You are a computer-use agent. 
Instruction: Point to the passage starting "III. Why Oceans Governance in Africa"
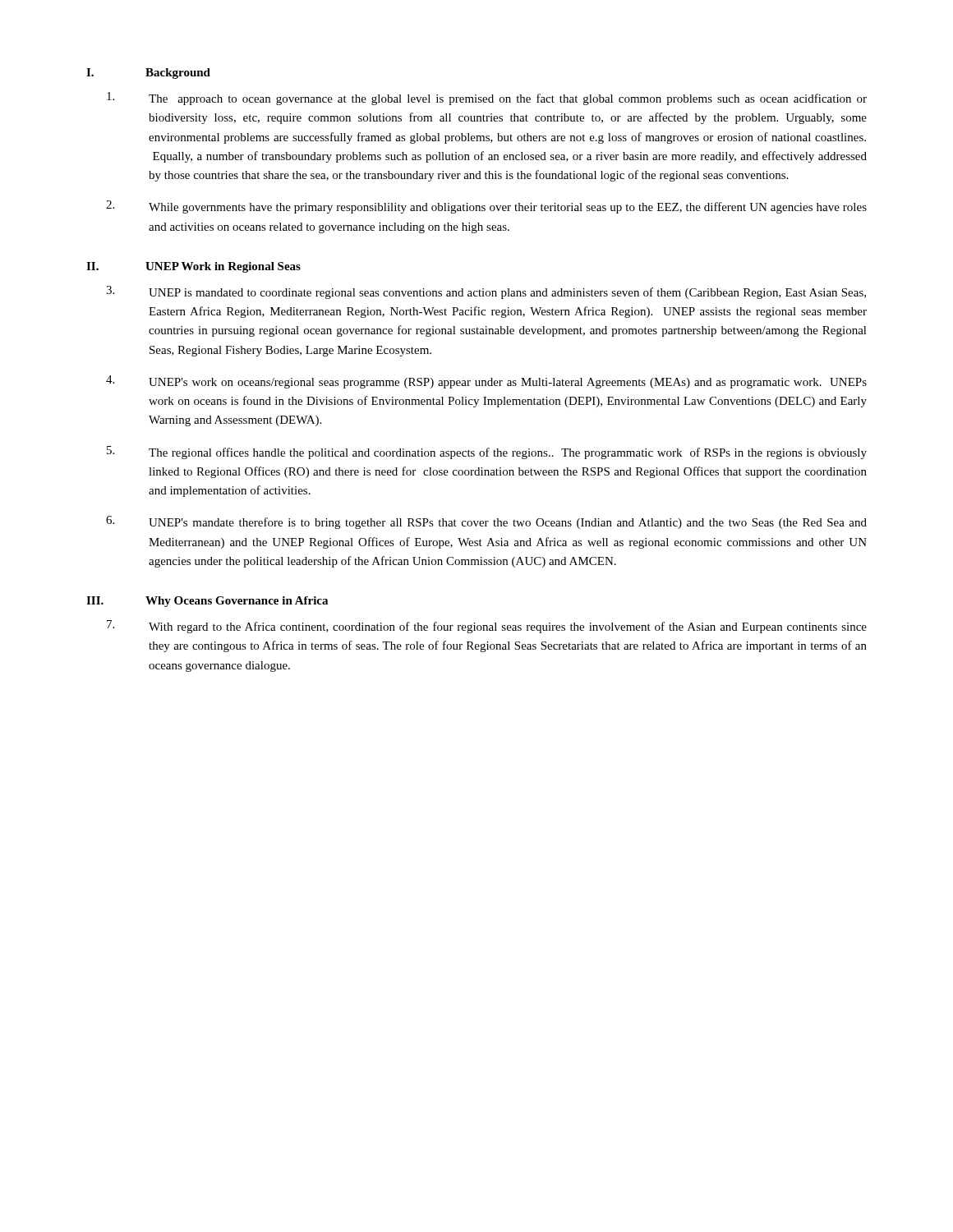tap(207, 601)
